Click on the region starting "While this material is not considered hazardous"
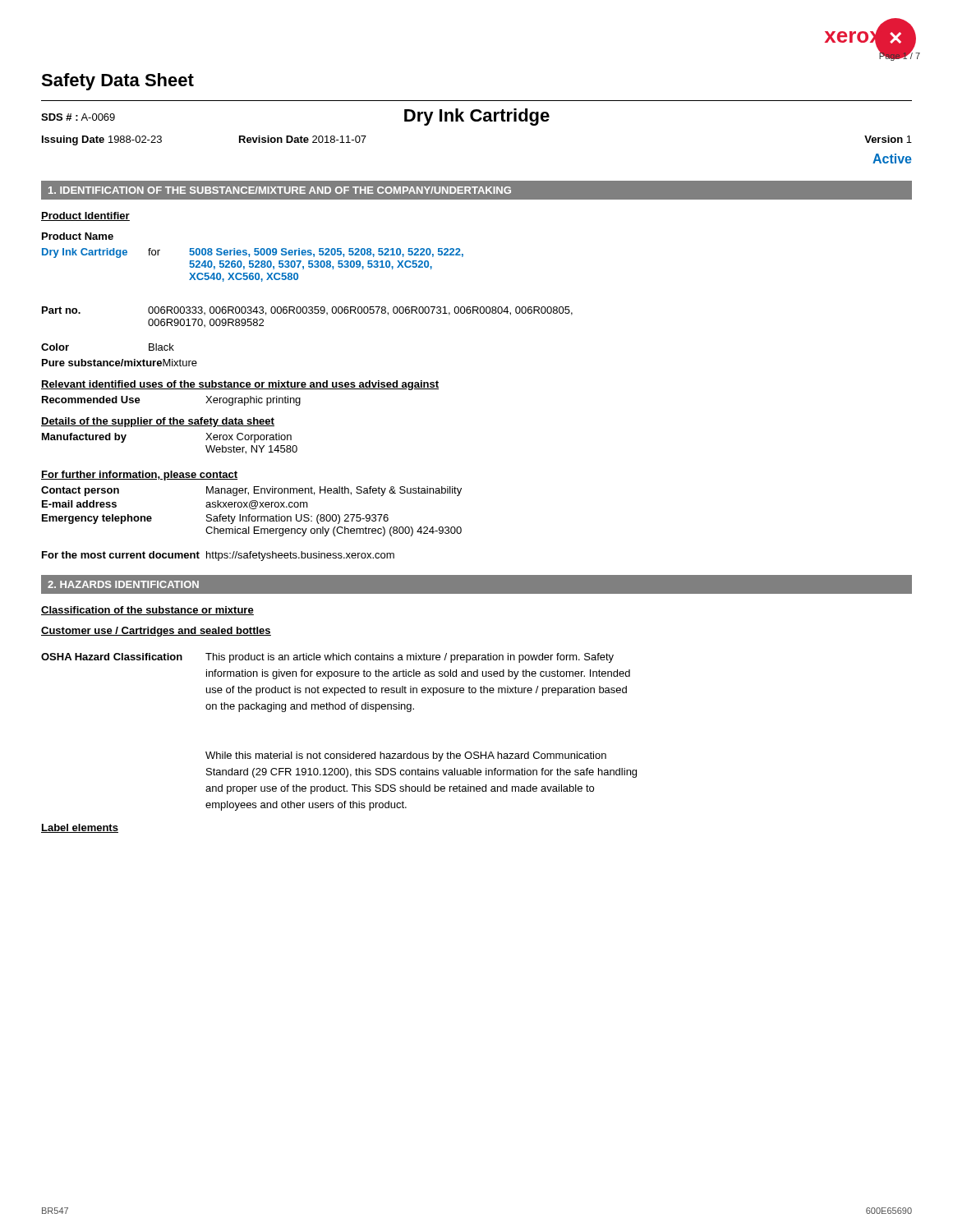 pyautogui.click(x=421, y=780)
